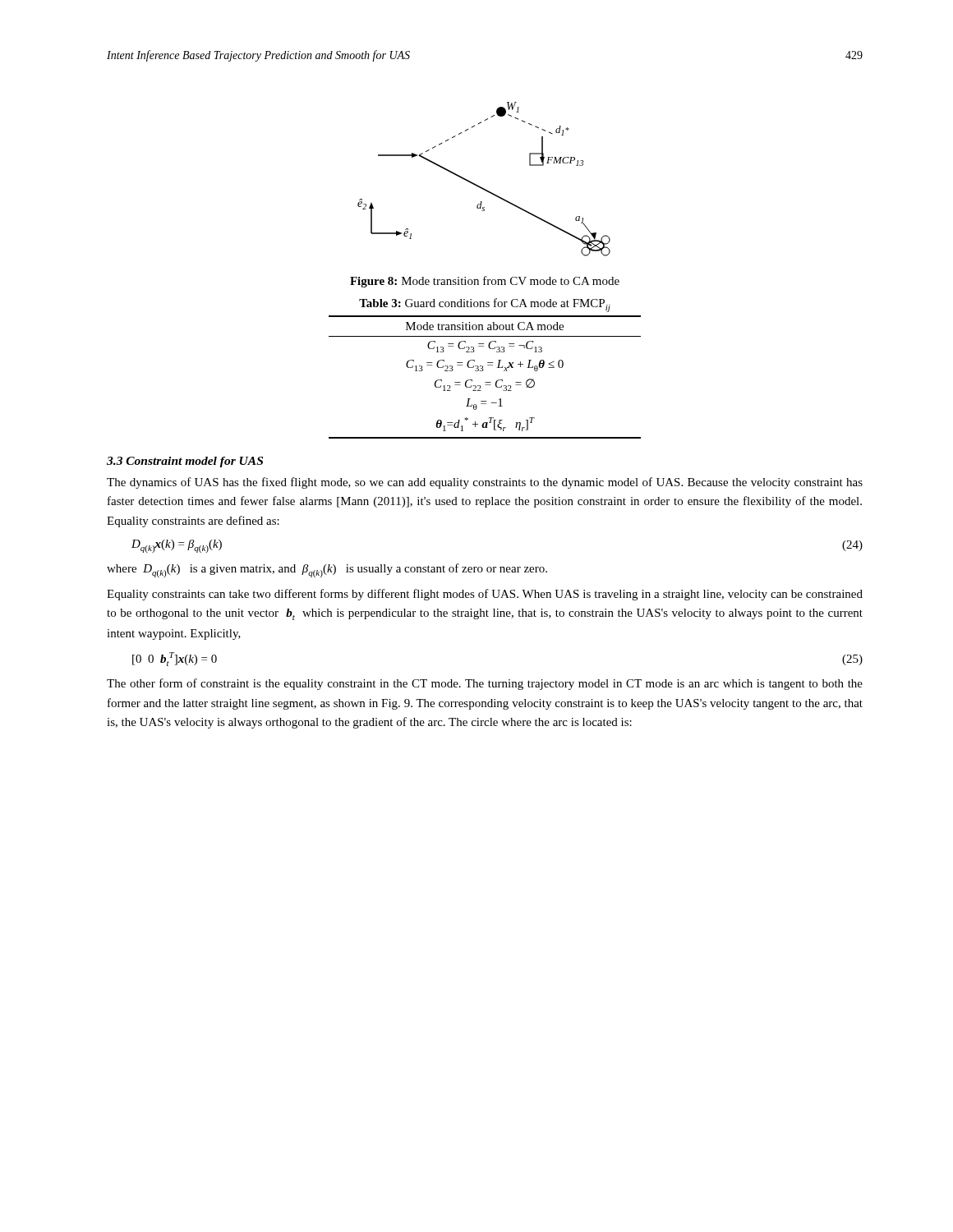Find the table that mentions "θ 1 ="
Image resolution: width=953 pixels, height=1232 pixels.
click(485, 377)
